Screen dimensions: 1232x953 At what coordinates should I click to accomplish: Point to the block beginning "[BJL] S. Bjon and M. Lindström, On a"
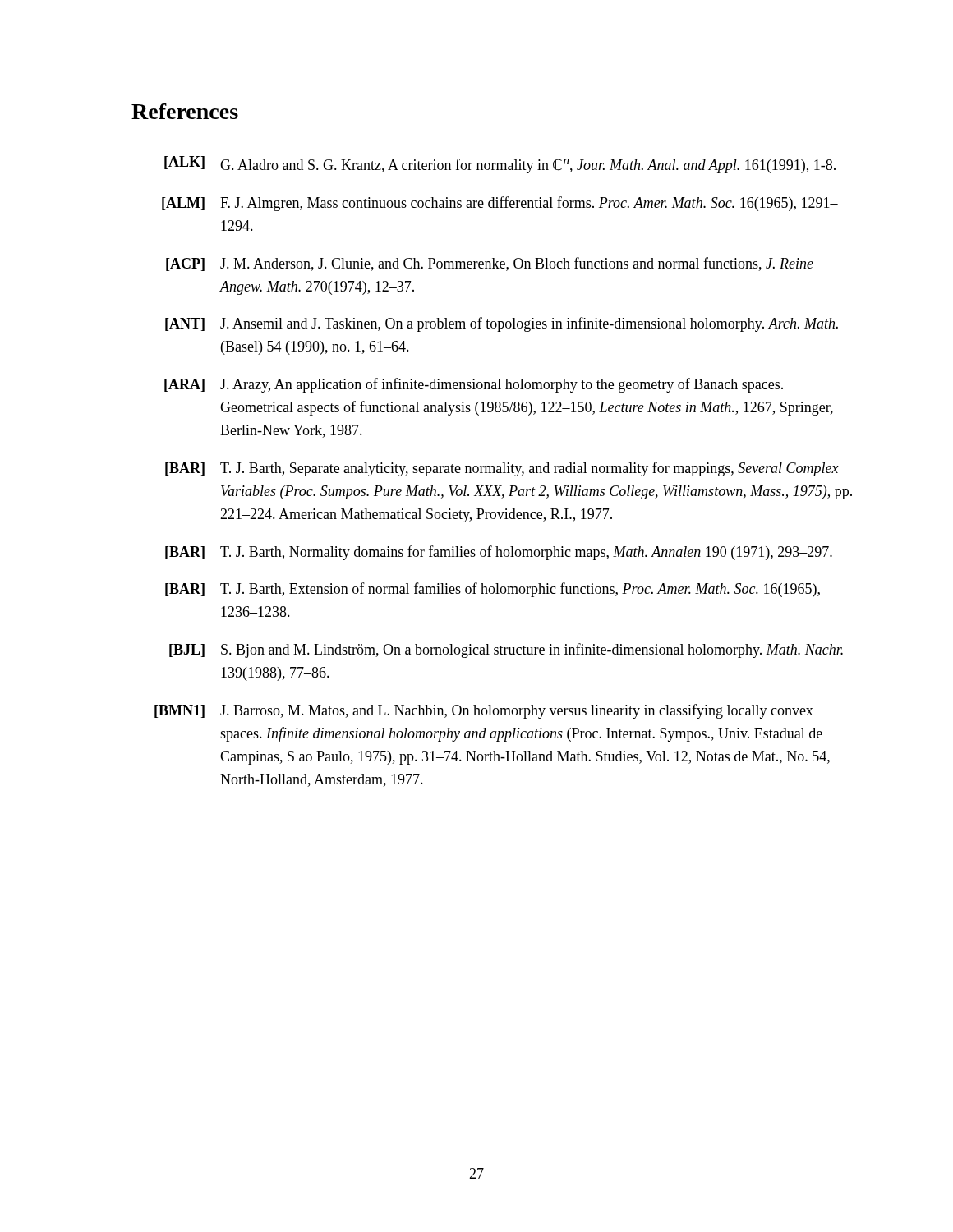click(x=493, y=662)
